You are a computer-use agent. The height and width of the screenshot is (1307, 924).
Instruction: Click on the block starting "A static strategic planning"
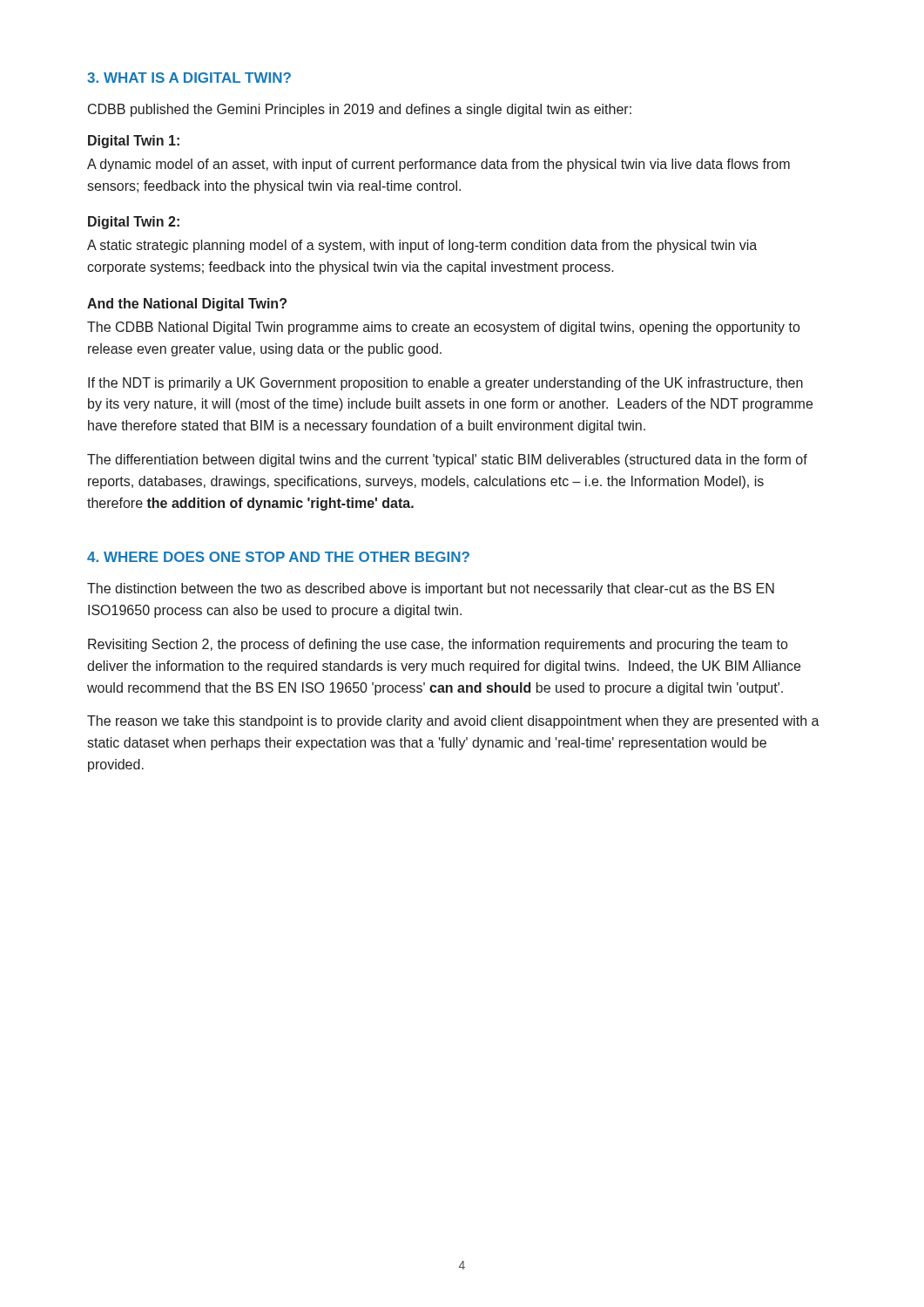422,256
